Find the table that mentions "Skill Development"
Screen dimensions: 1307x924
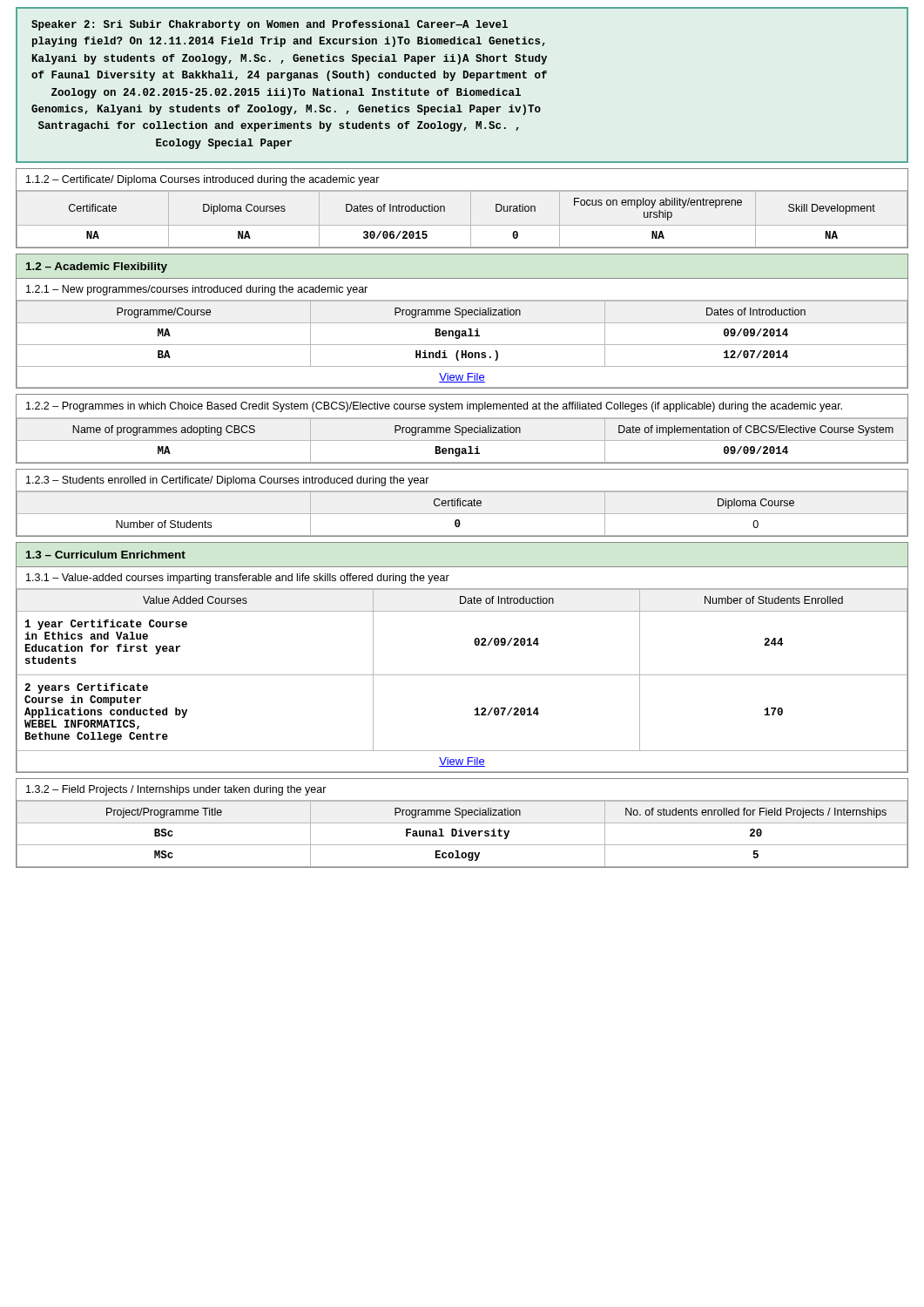[x=462, y=219]
